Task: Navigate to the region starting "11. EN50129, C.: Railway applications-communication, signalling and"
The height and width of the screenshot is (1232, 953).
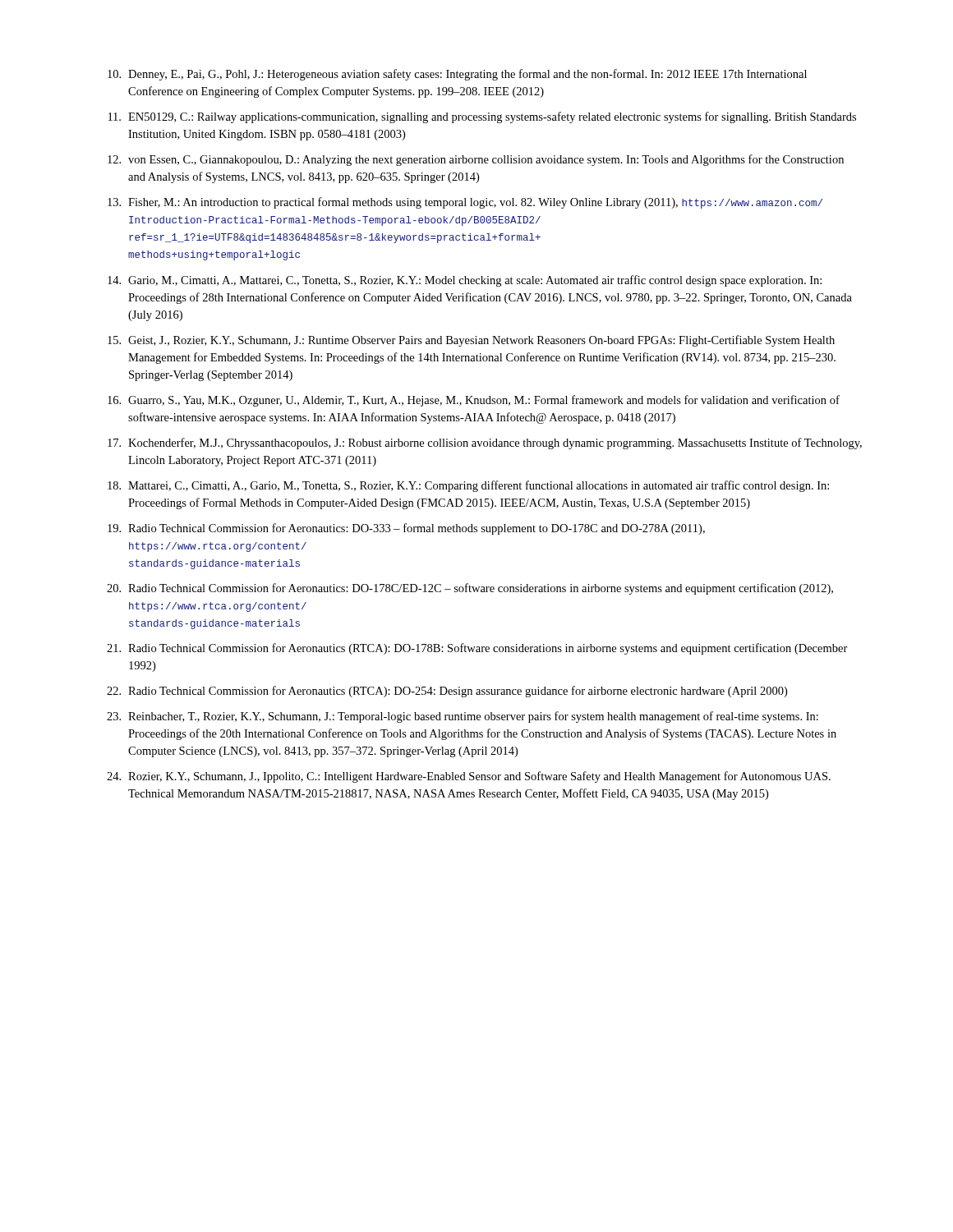Action: 476,126
